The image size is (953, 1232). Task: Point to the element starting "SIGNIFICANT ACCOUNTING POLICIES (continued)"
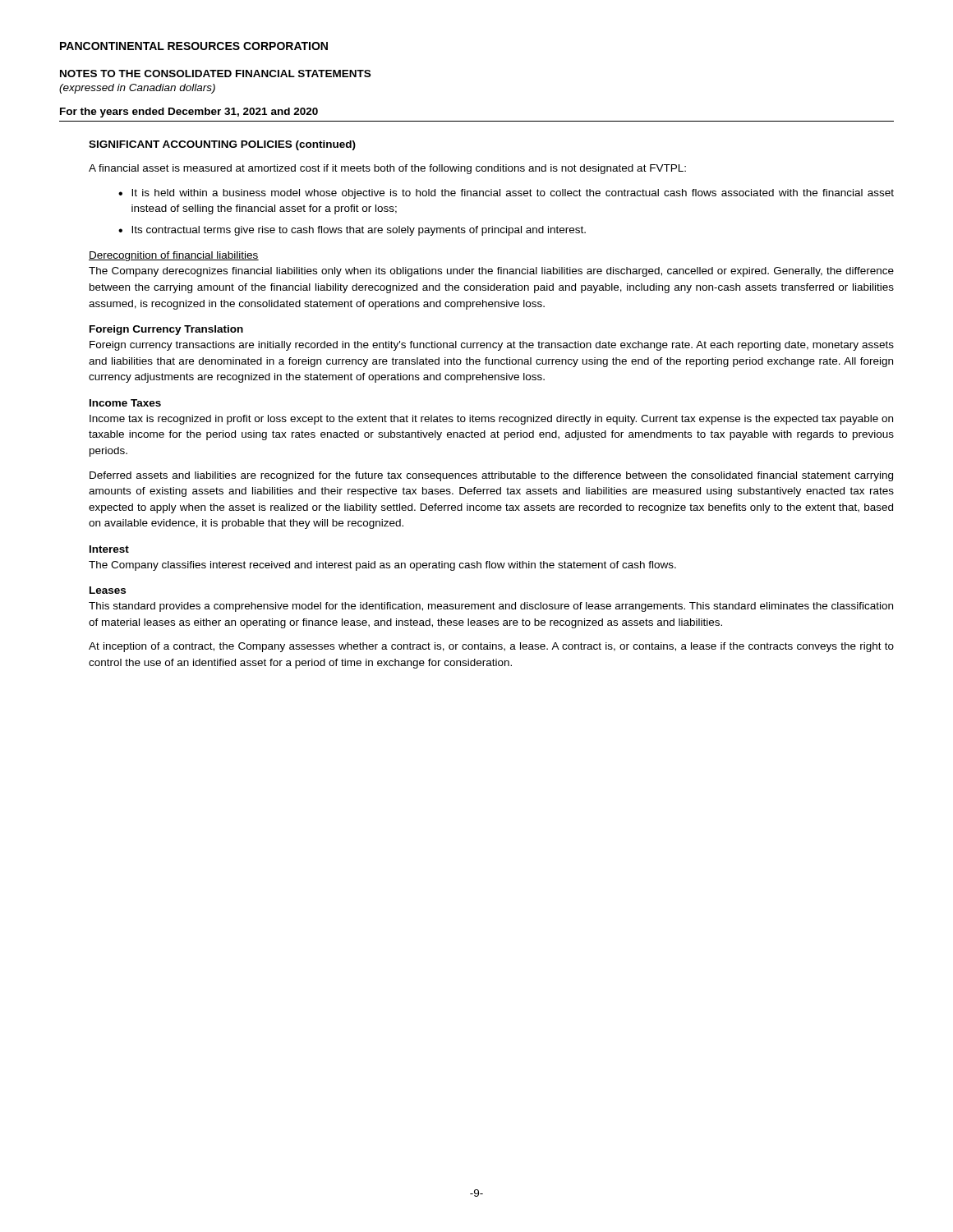(x=222, y=144)
